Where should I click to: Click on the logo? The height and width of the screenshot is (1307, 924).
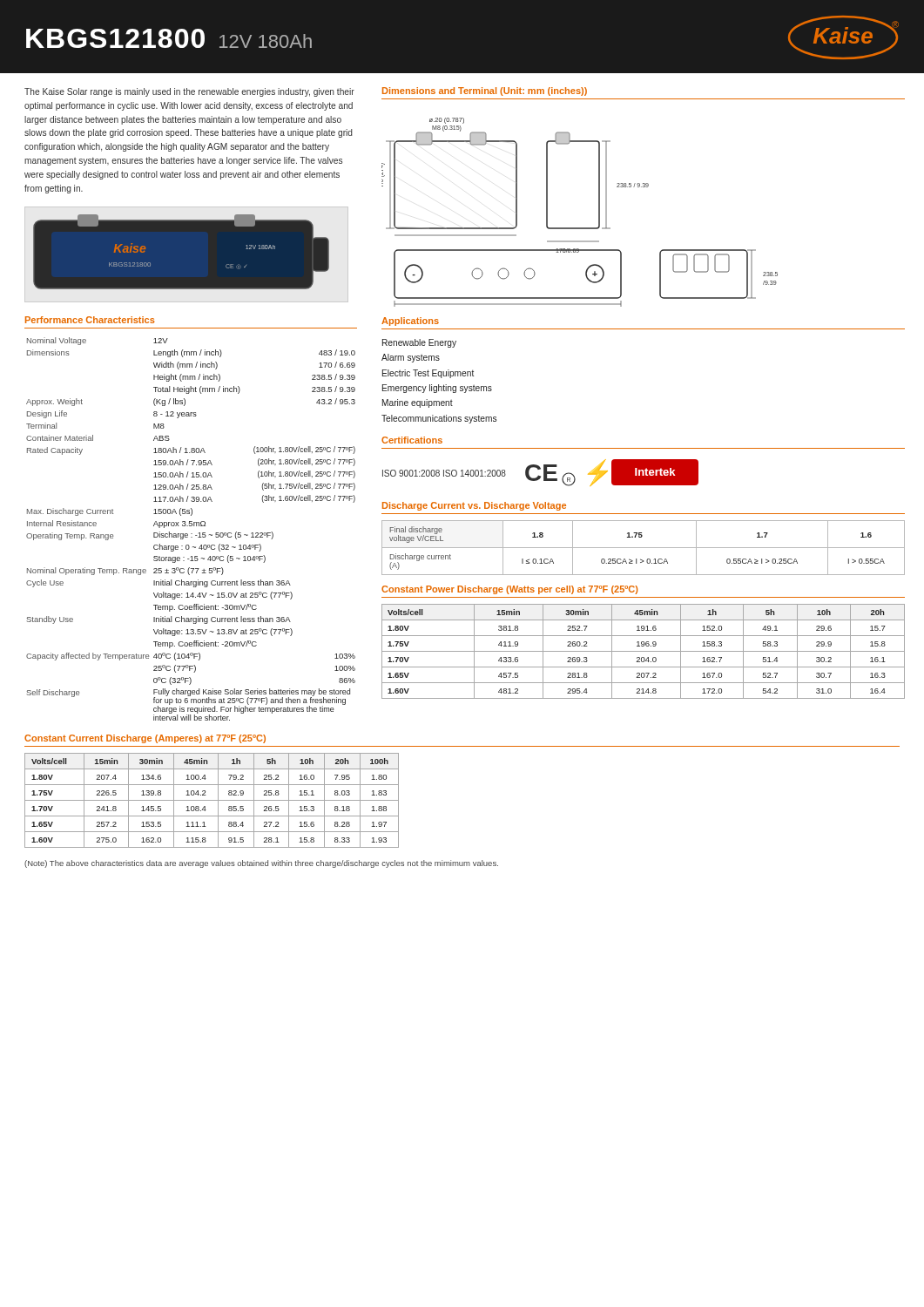pyautogui.click(x=611, y=473)
